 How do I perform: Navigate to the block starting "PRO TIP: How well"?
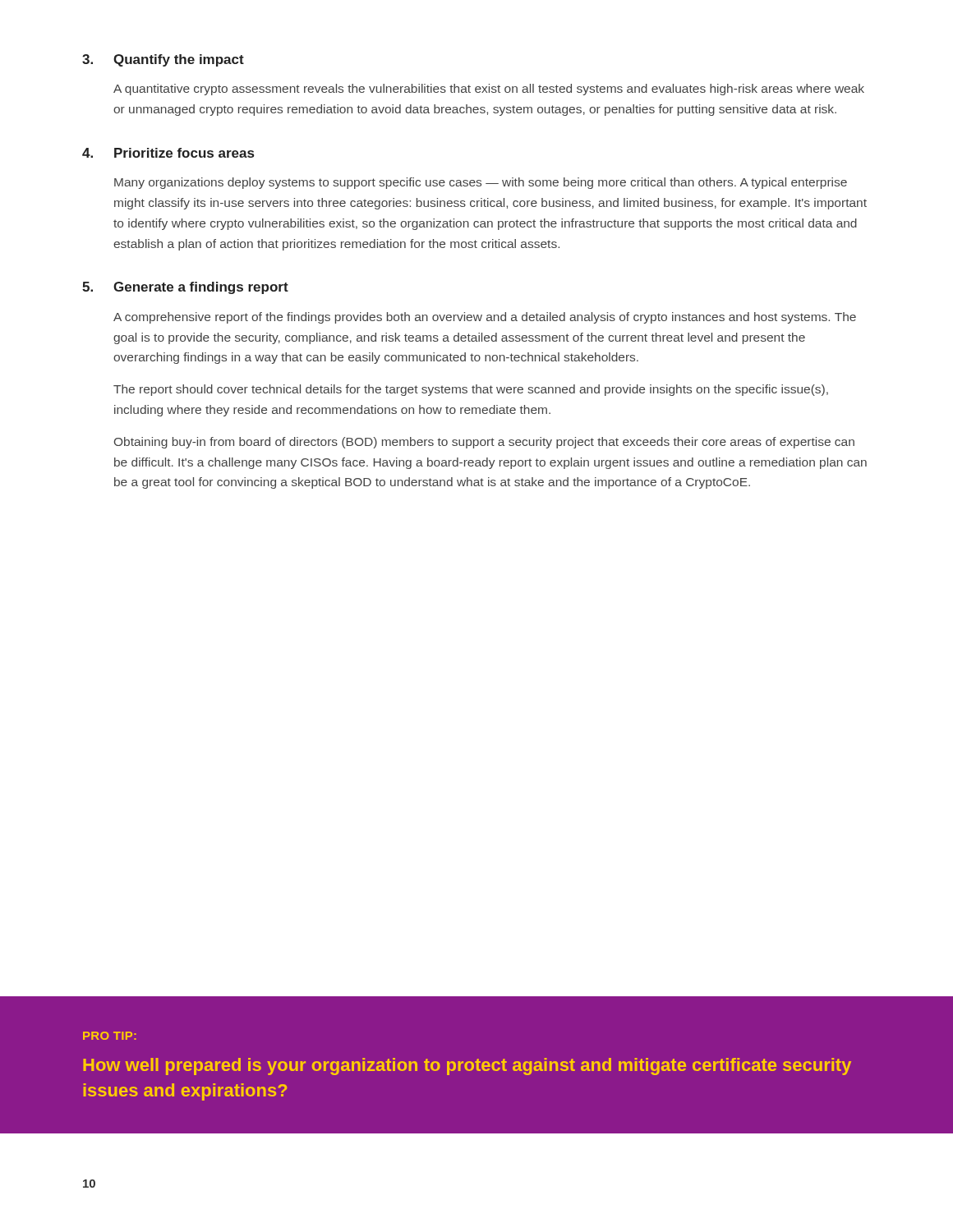tap(476, 1065)
